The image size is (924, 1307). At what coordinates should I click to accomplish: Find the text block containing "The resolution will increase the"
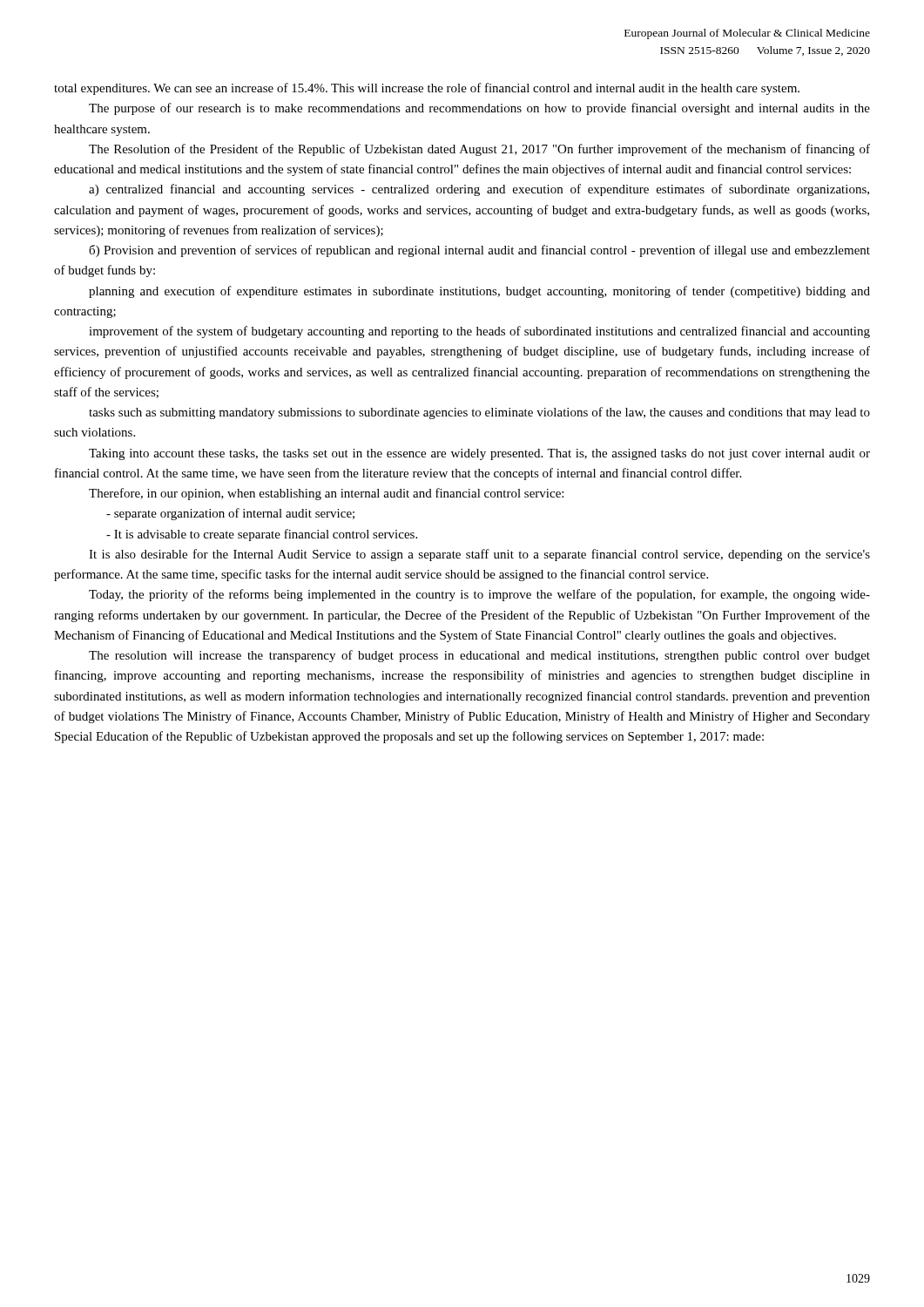tap(462, 696)
